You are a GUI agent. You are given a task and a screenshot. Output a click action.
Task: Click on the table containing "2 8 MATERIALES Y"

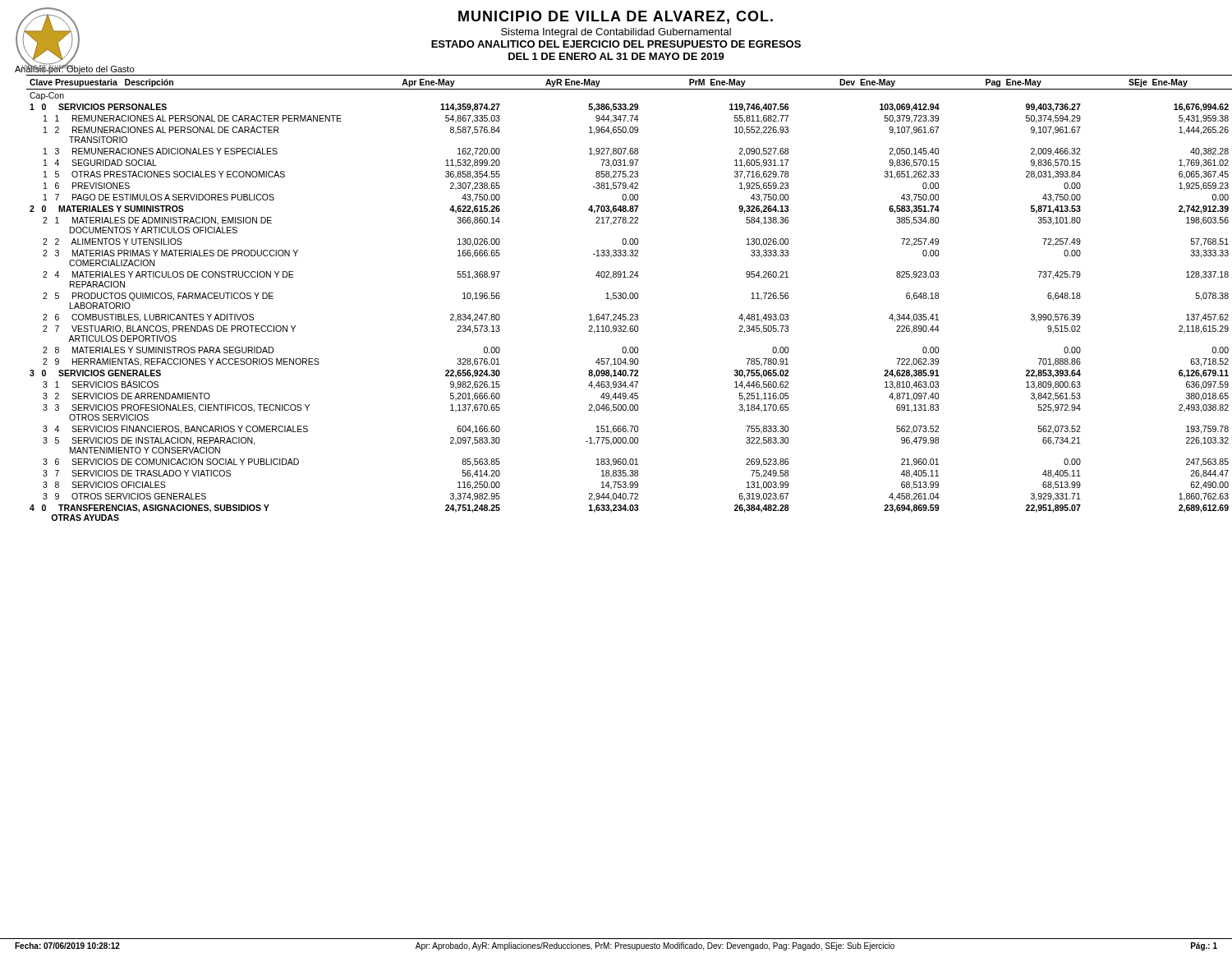coord(616,299)
